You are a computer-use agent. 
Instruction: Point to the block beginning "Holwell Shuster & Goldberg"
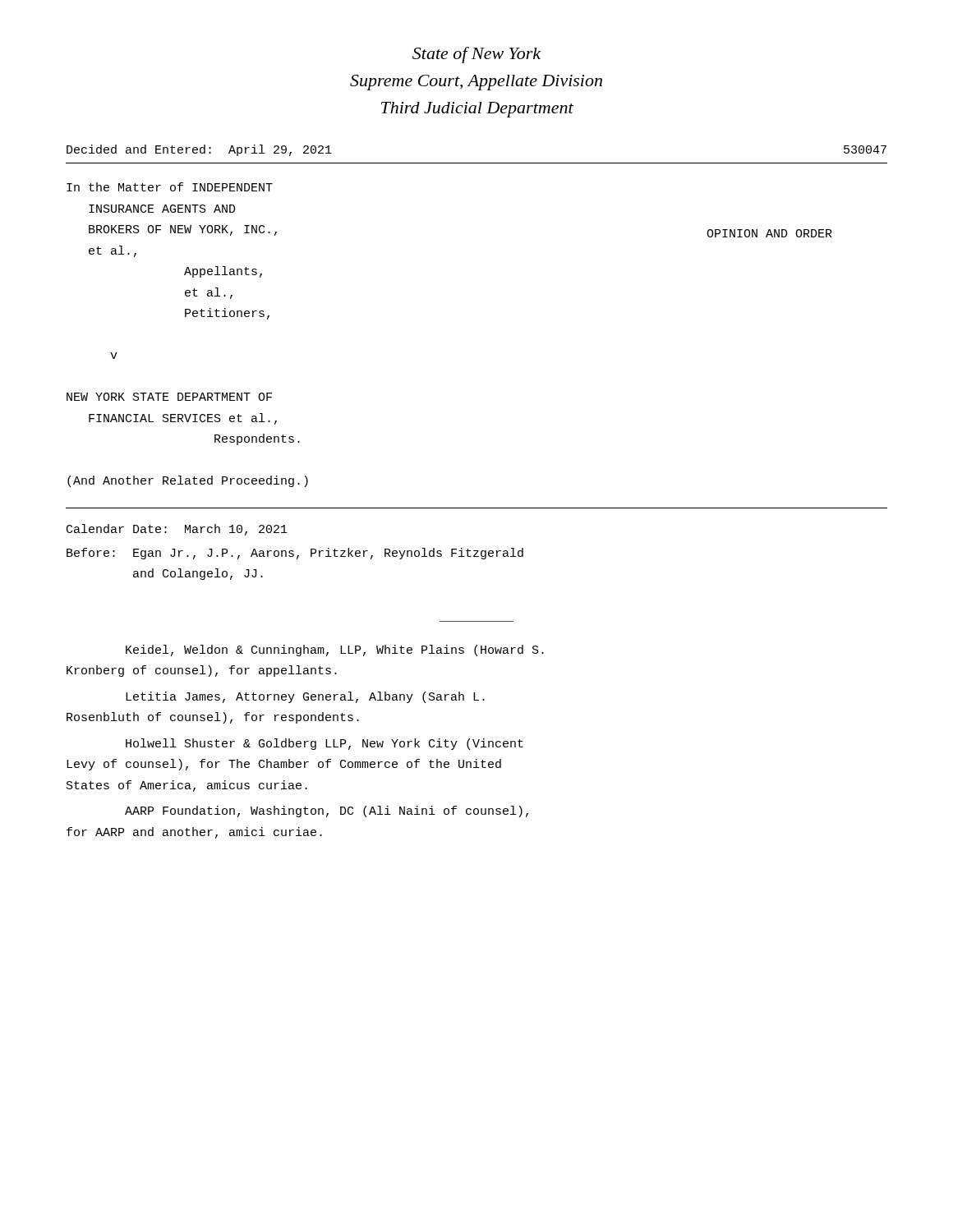tap(295, 765)
